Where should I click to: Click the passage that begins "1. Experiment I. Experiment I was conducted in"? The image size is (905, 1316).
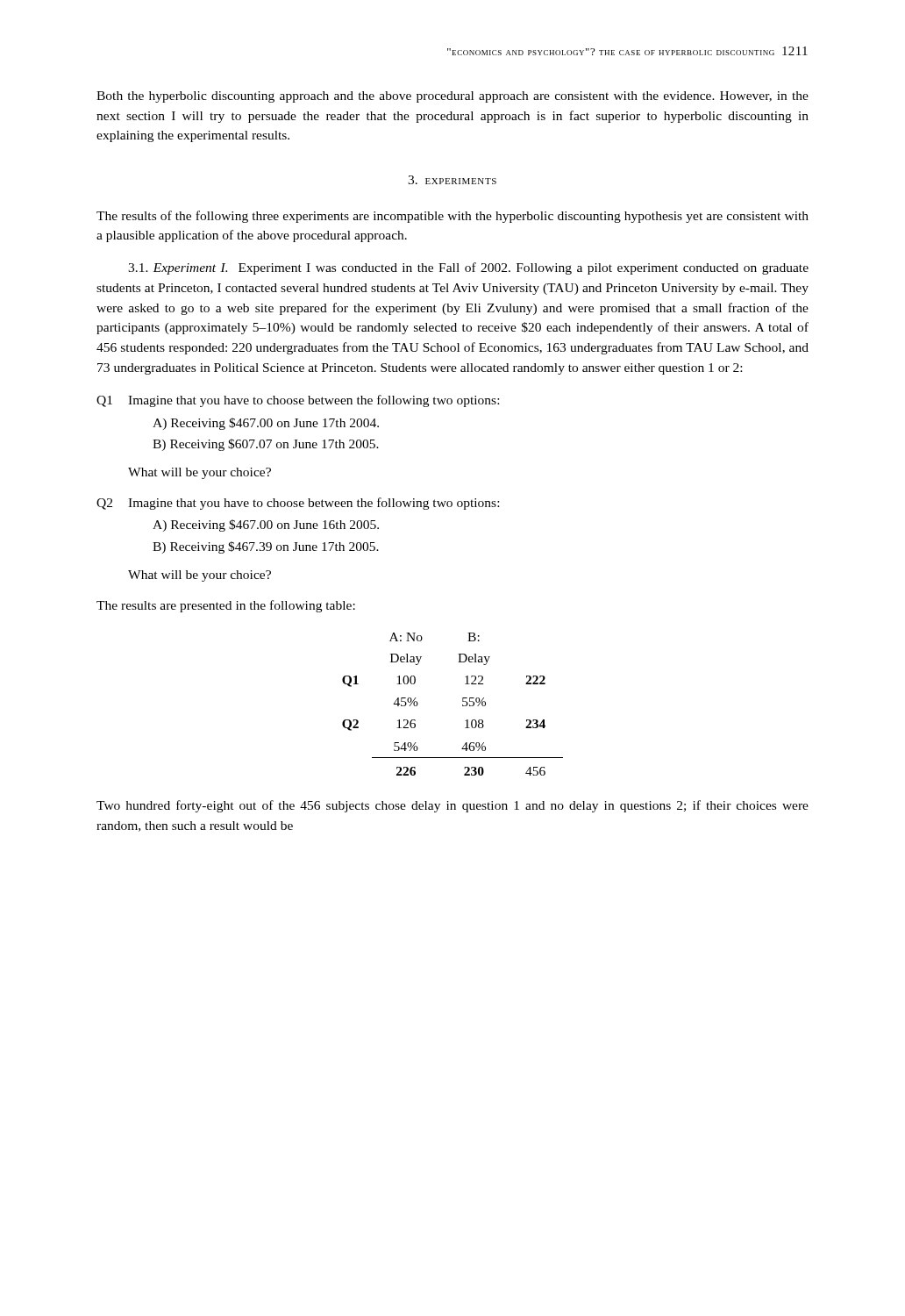pyautogui.click(x=452, y=317)
